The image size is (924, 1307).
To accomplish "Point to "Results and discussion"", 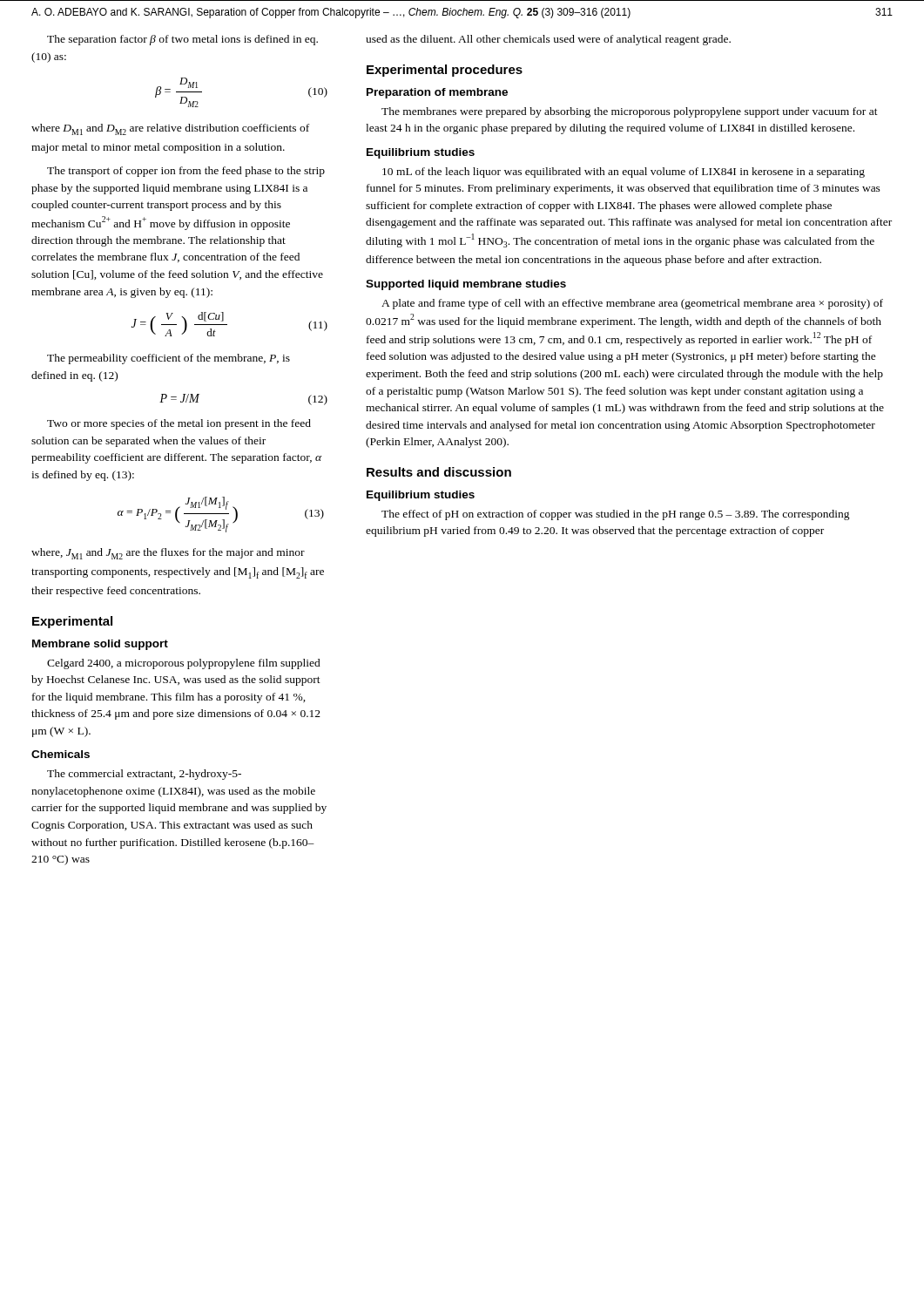I will click(439, 472).
